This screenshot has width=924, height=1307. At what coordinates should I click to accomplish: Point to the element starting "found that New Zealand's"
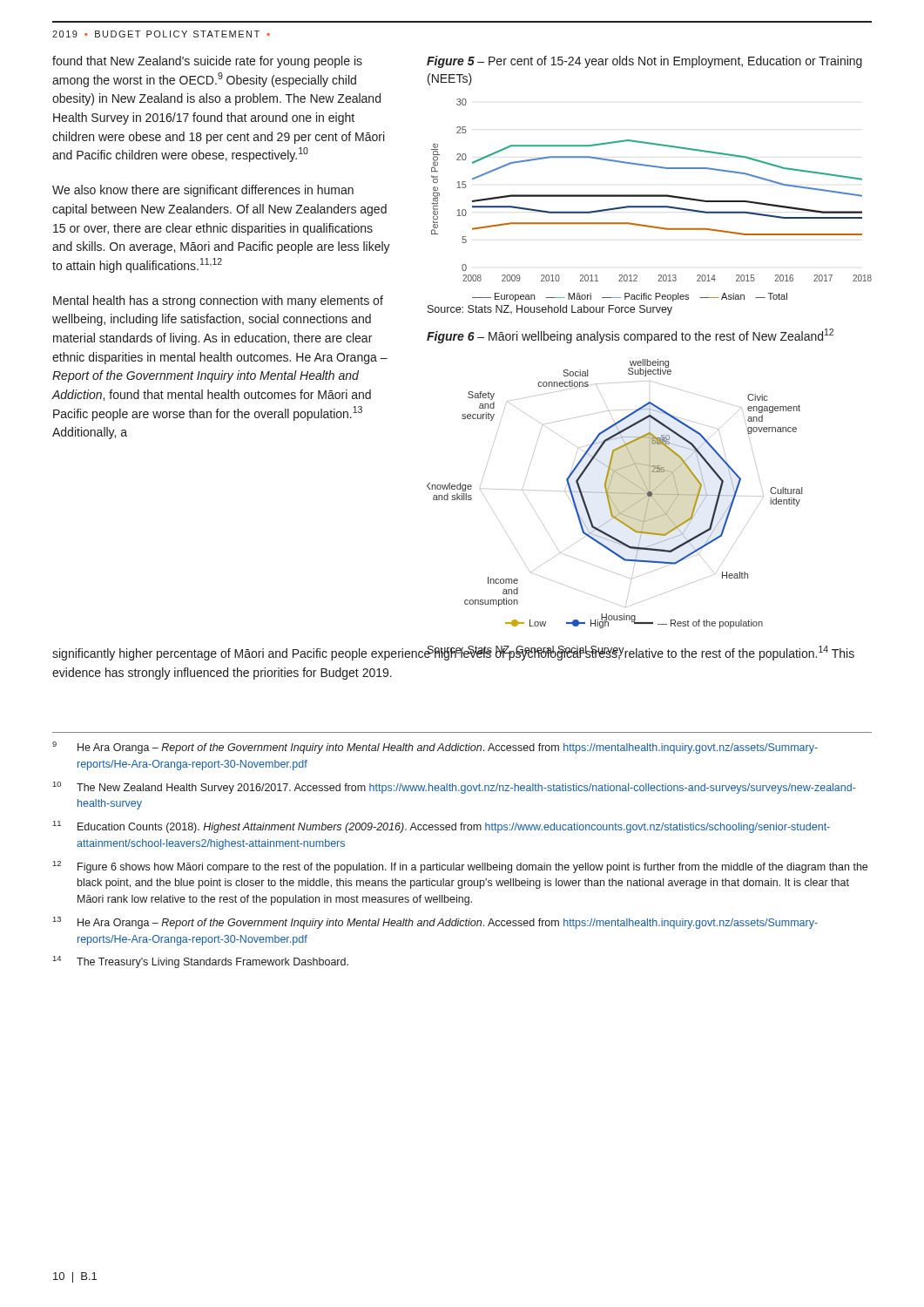pos(219,108)
